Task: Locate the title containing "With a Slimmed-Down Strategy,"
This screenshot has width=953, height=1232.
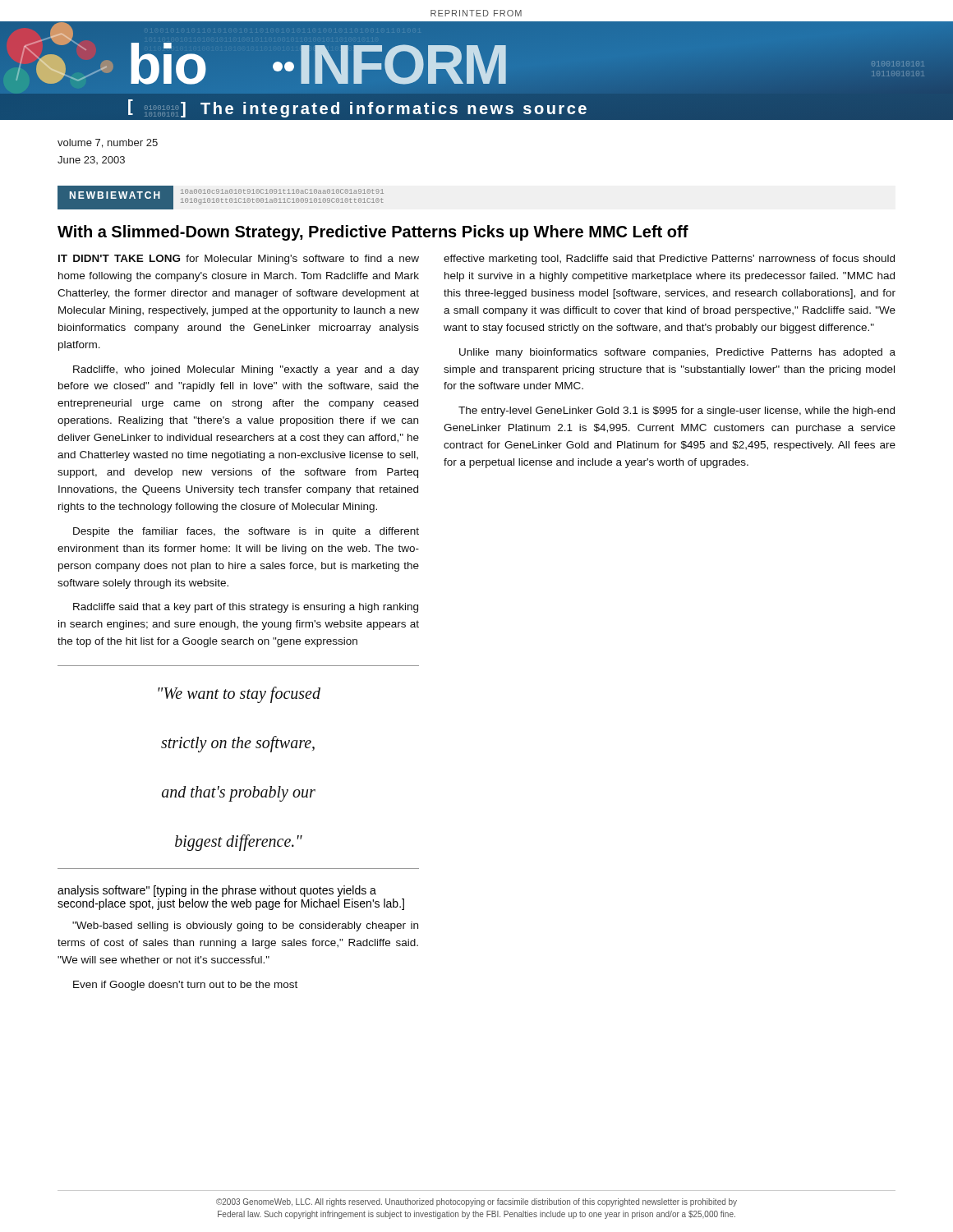Action: (x=373, y=232)
